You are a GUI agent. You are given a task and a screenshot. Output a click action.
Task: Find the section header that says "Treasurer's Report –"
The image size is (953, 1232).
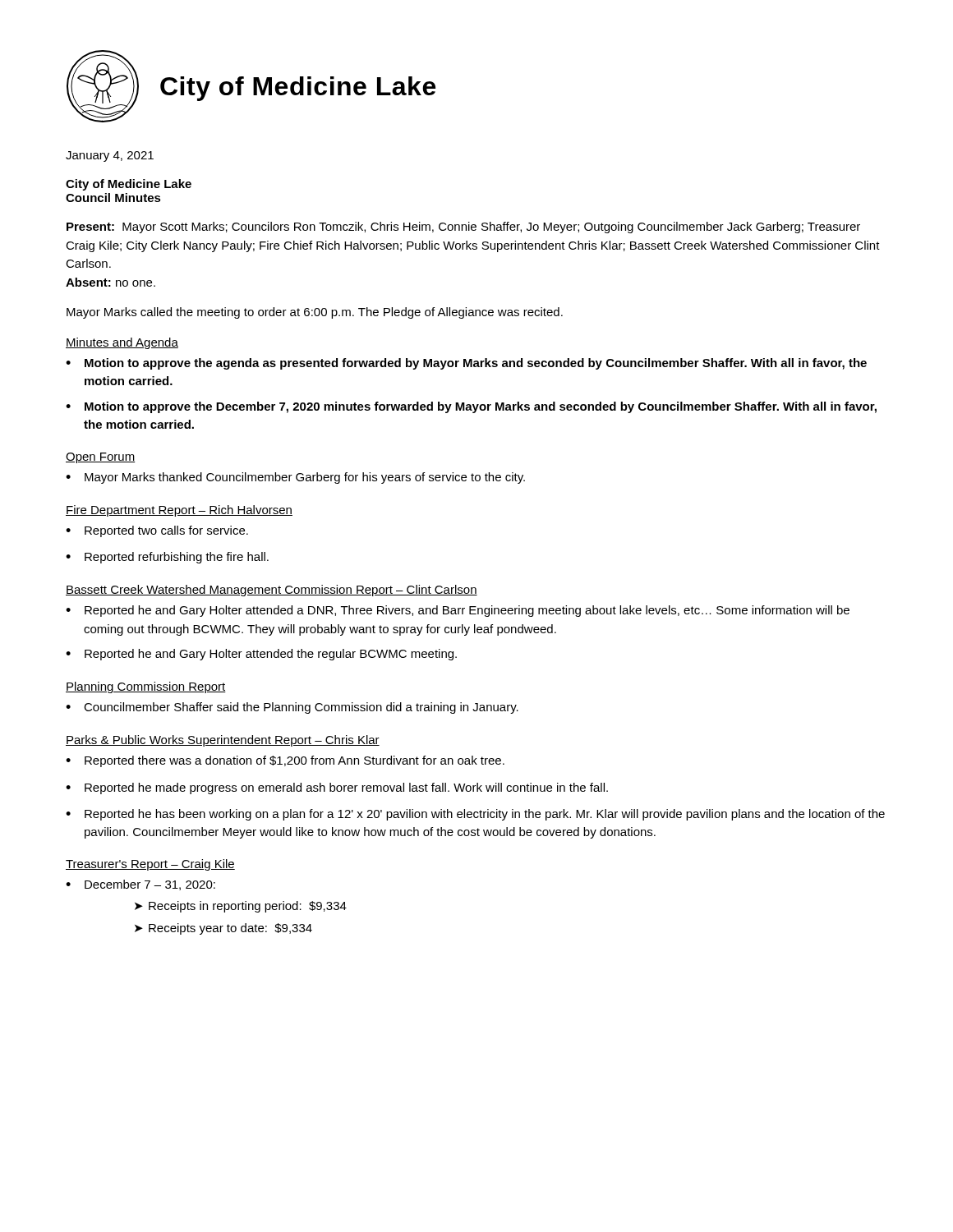[150, 863]
